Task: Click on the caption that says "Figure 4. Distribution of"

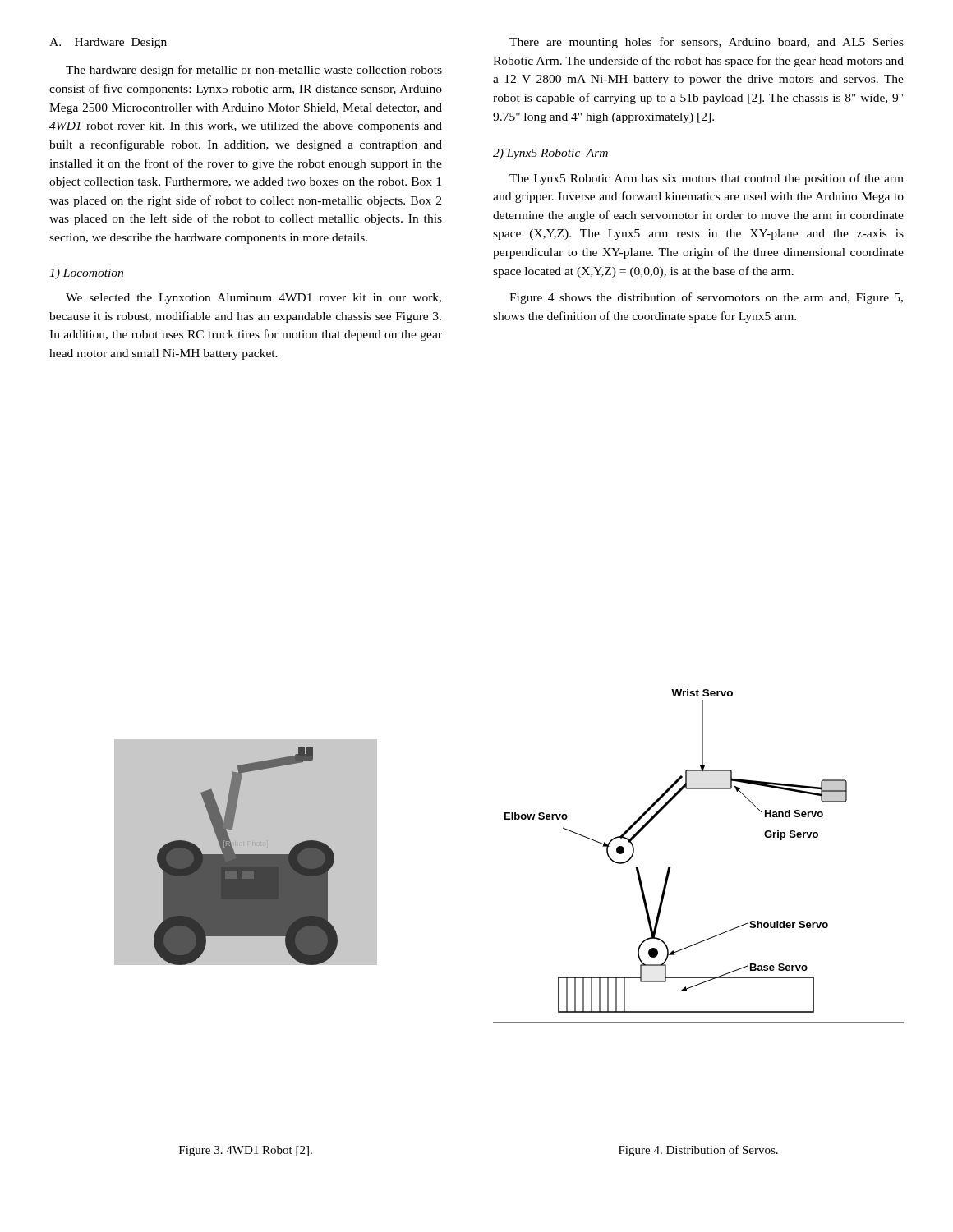Action: click(x=698, y=1150)
